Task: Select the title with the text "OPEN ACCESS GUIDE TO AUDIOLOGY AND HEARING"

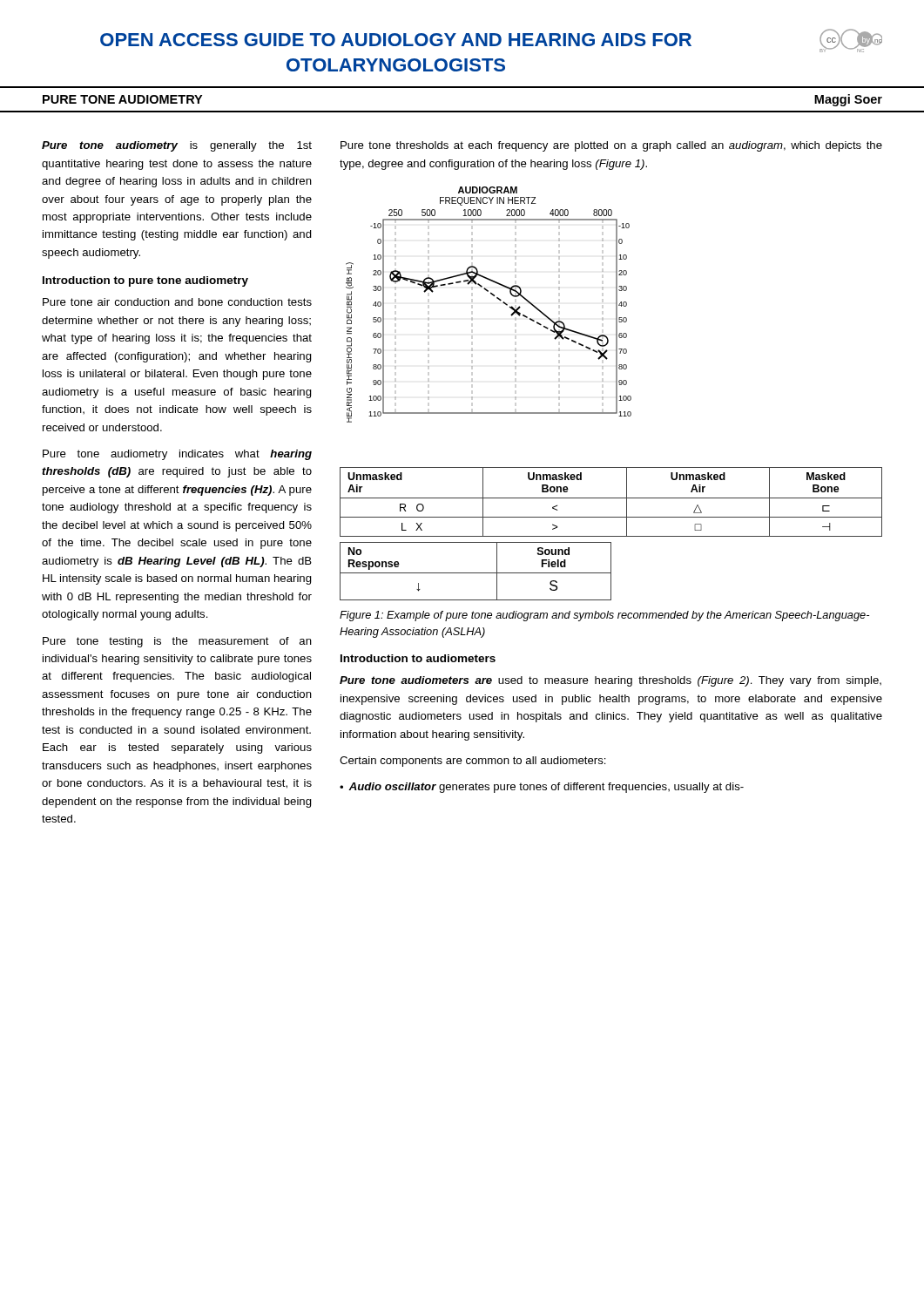Action: [x=396, y=52]
